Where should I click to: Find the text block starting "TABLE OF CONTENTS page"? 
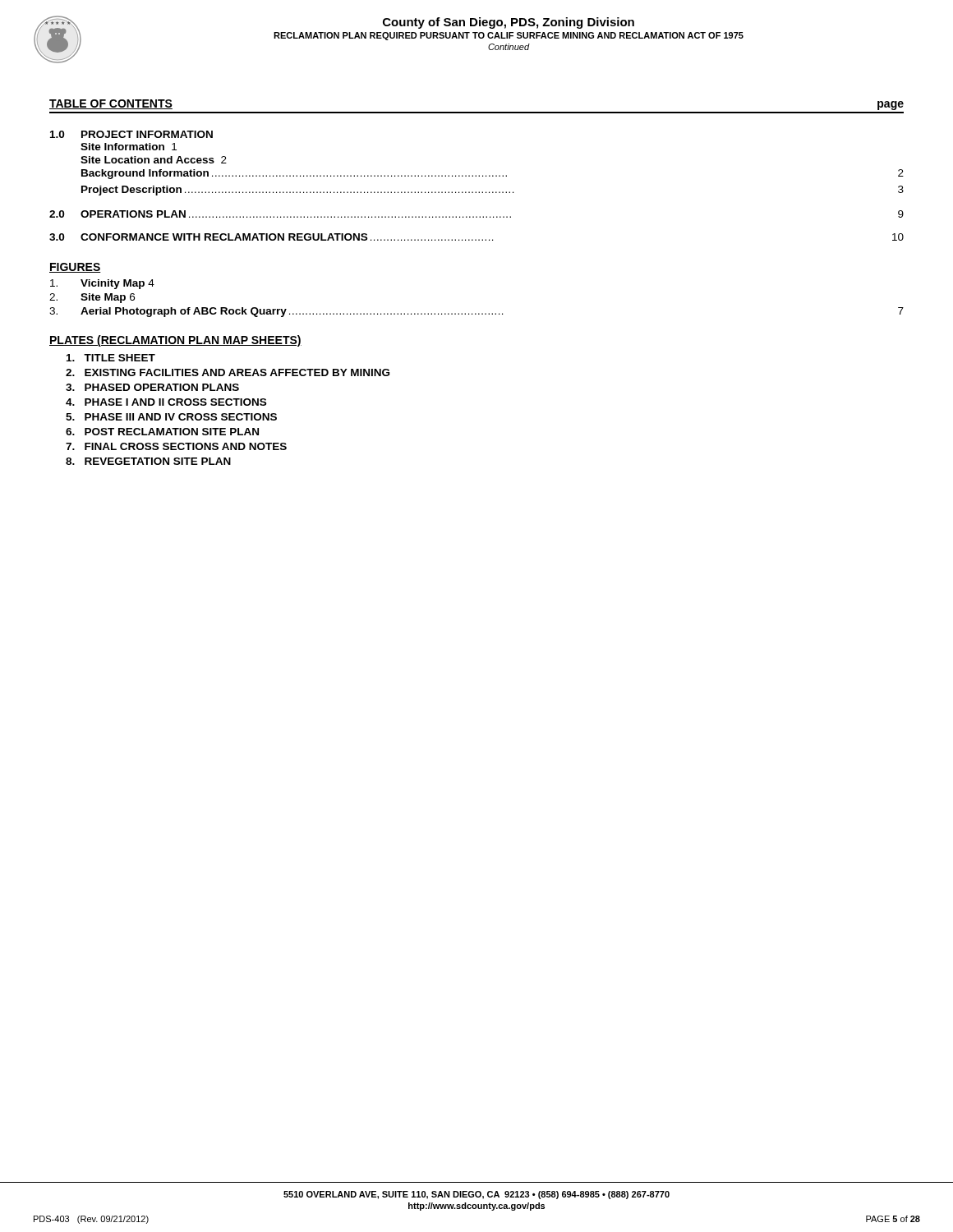pyautogui.click(x=476, y=103)
